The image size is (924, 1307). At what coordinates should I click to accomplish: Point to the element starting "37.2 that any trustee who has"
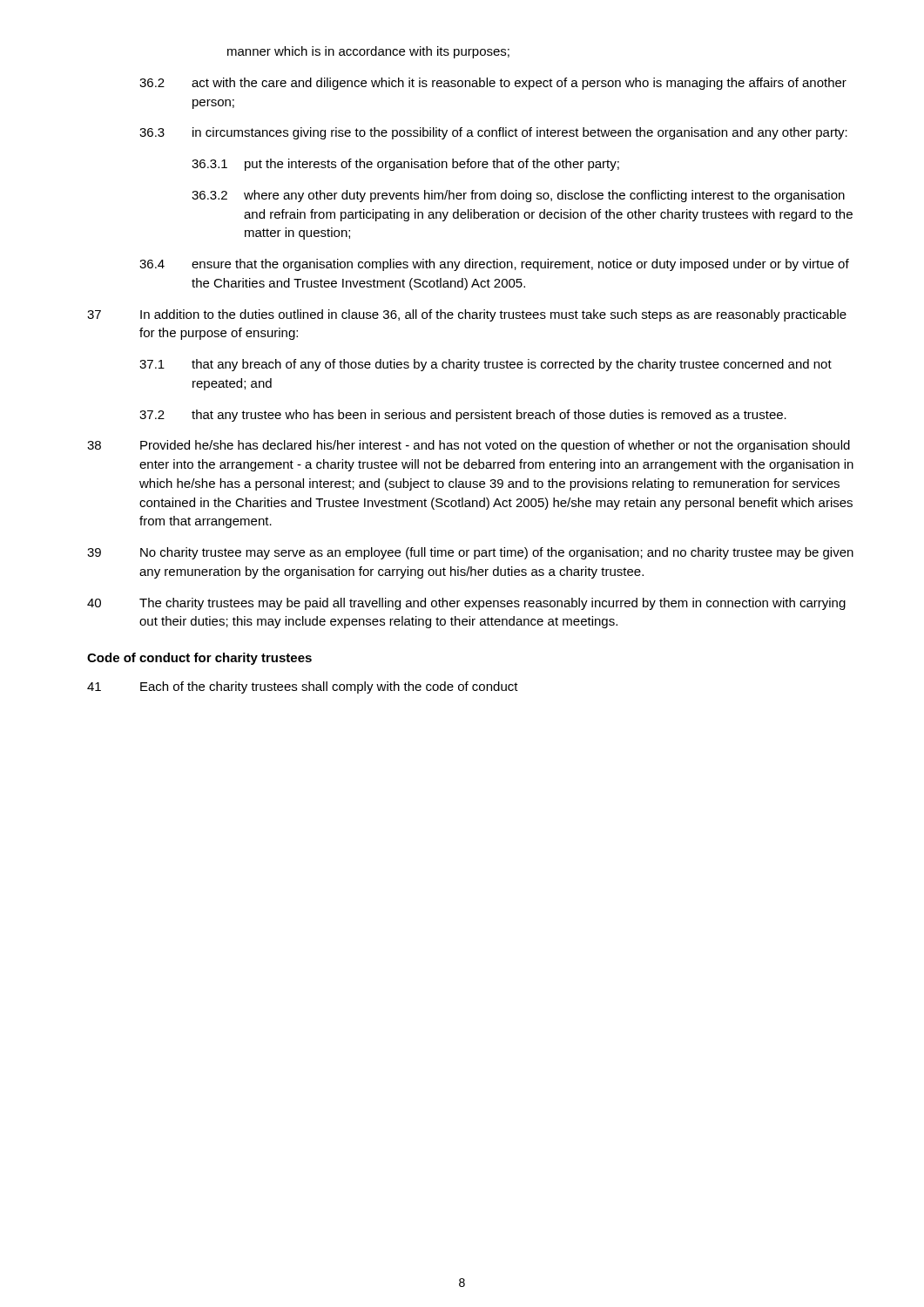[497, 414]
